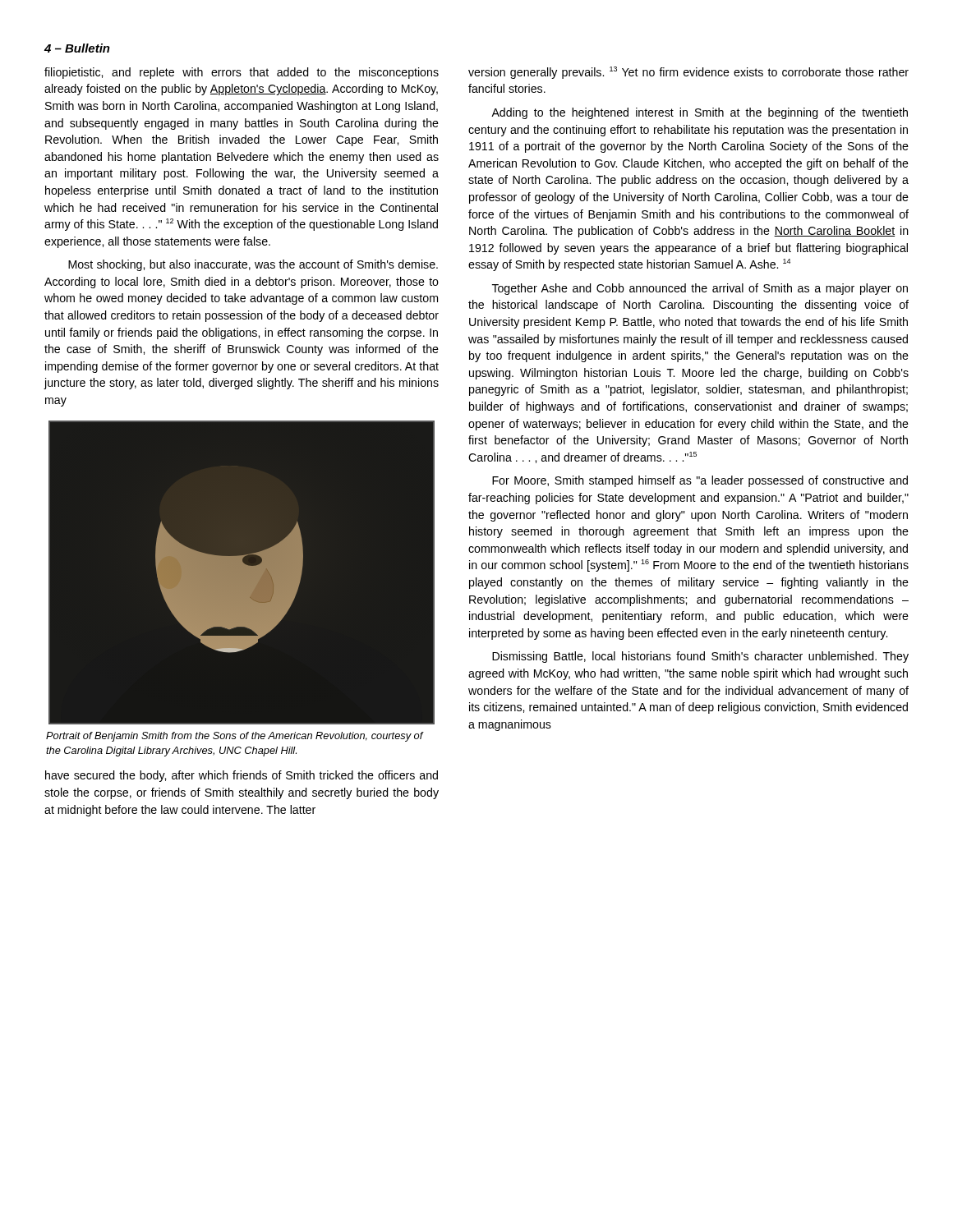Find the block on this page that starts "version generally prevails. 13 Yet no firm evidence"
Viewport: 953px width, 1232px height.
pos(688,81)
